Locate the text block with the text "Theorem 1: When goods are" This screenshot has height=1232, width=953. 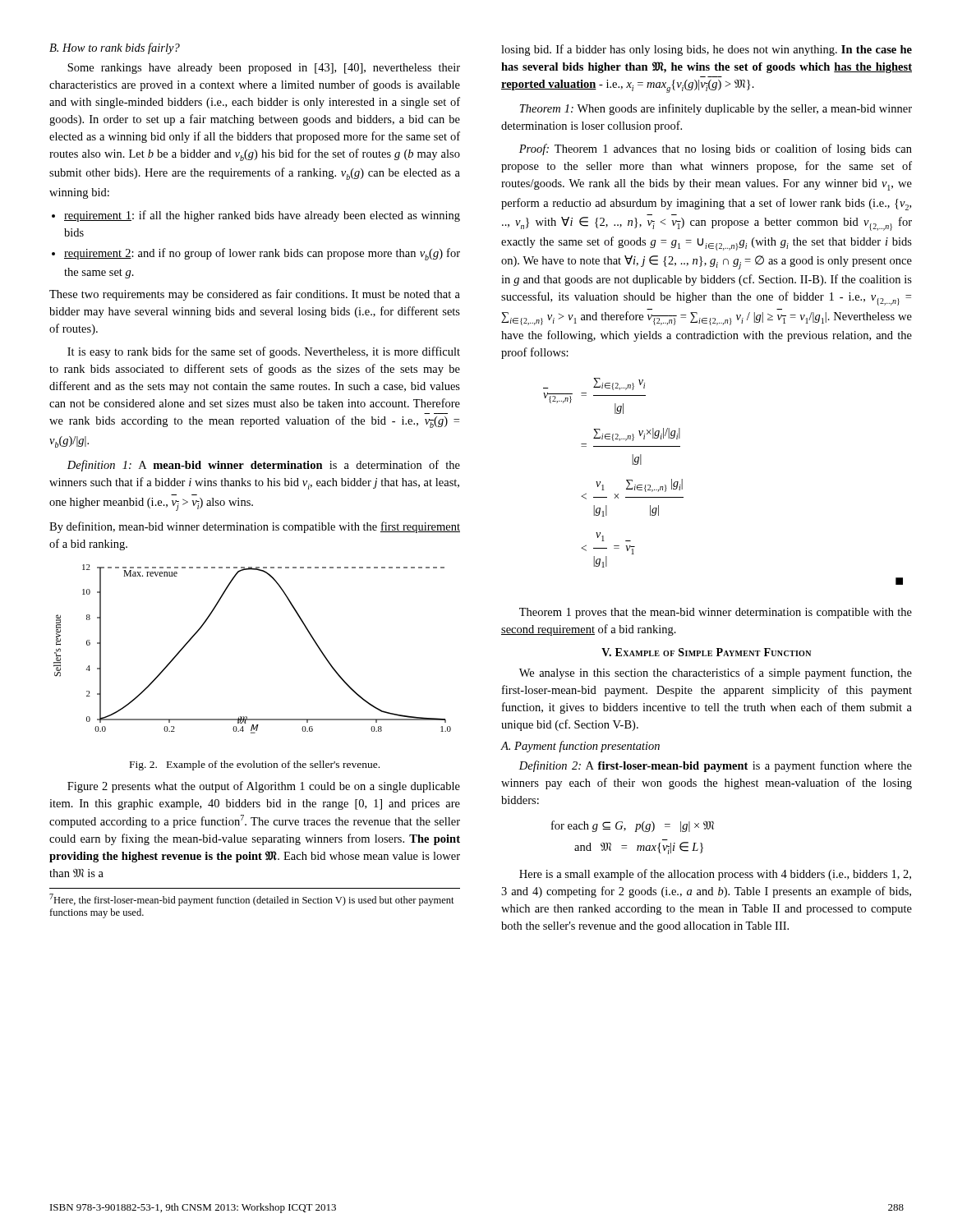pyautogui.click(x=707, y=118)
